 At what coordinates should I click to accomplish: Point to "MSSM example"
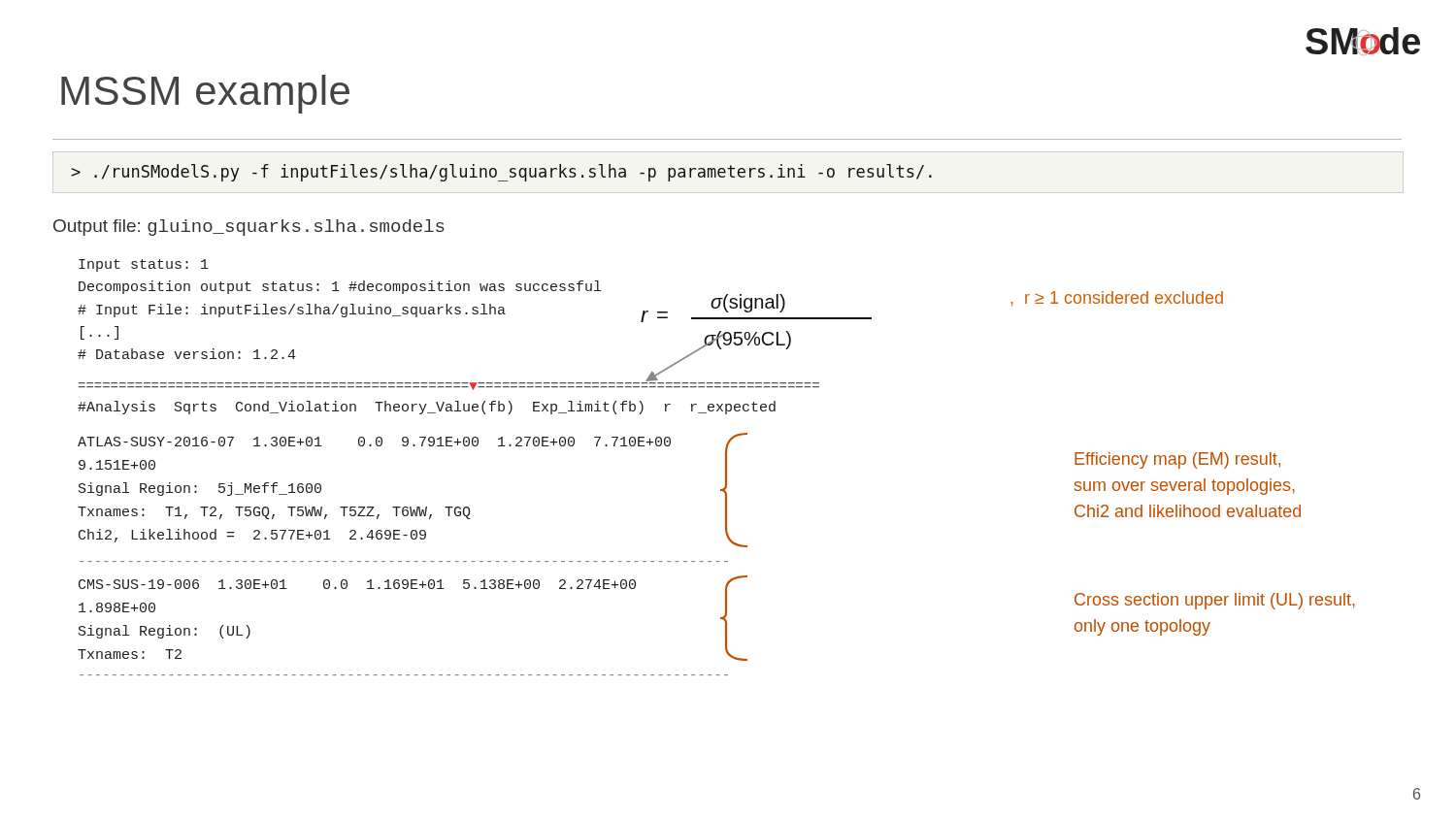(205, 91)
